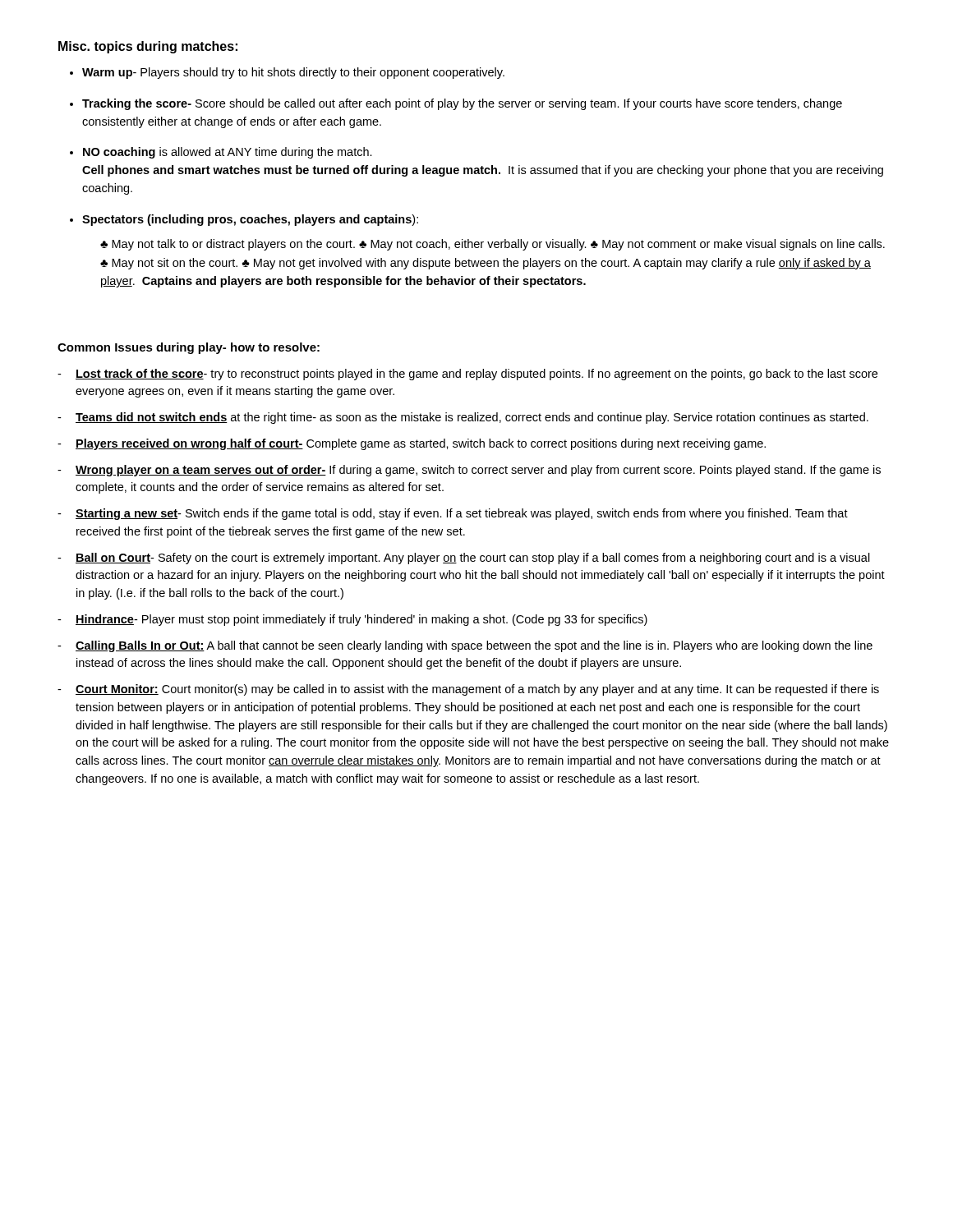This screenshot has height=1232, width=953.
Task: Click on the list item that says "-Ball on Court- Safety on the"
Action: pyautogui.click(x=476, y=576)
